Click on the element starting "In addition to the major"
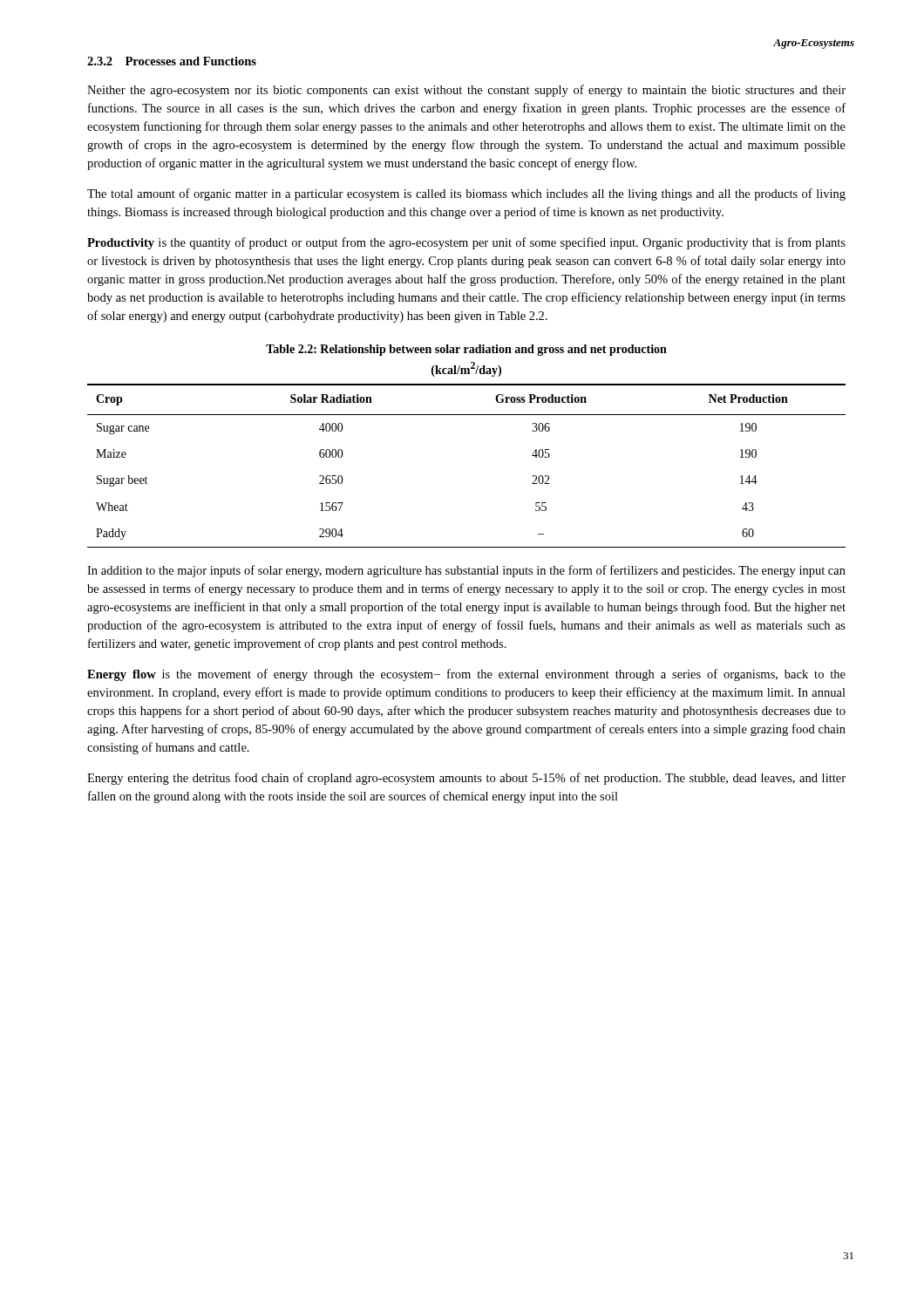 pos(466,607)
